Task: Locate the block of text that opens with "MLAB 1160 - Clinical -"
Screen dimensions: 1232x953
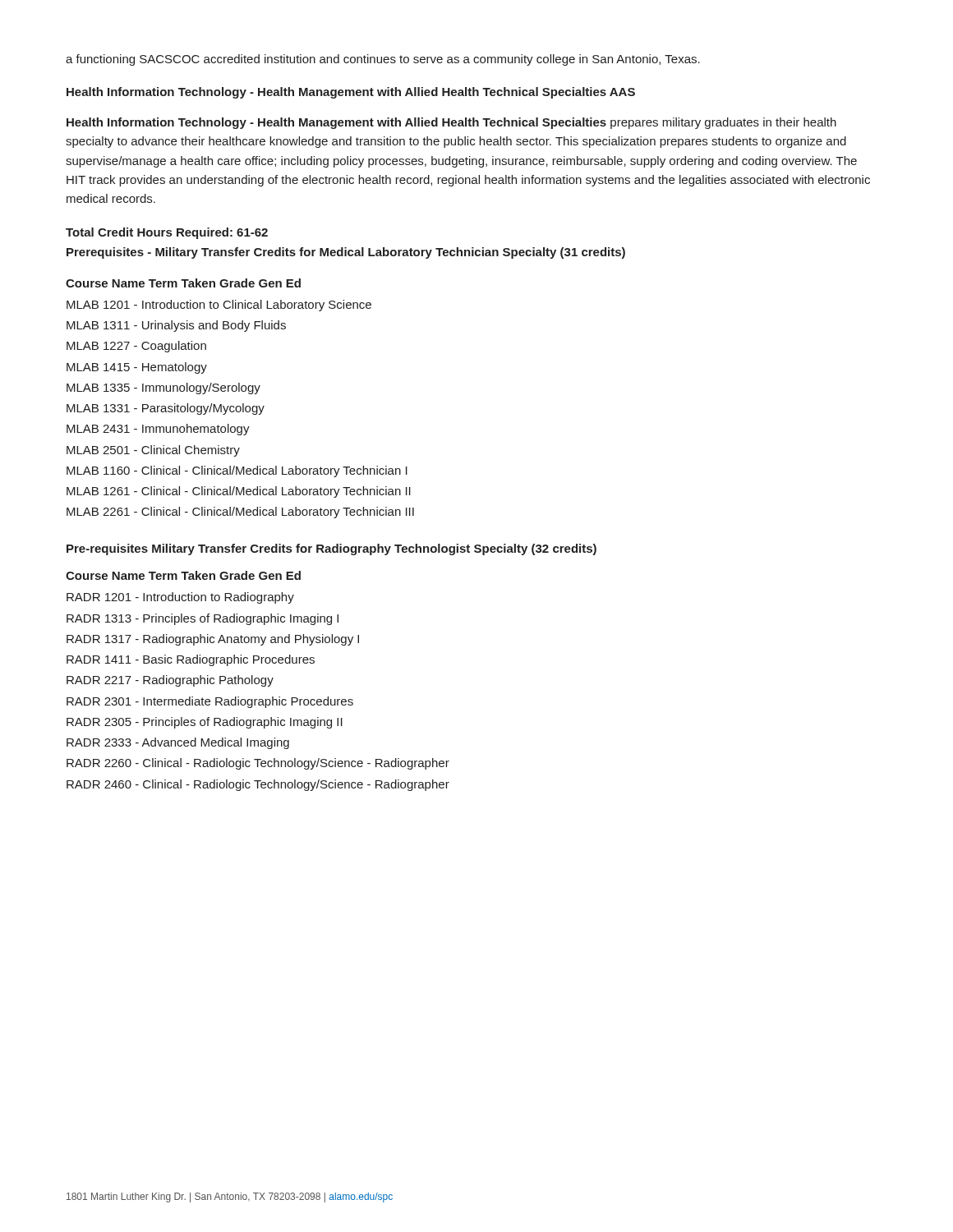Action: [x=237, y=470]
